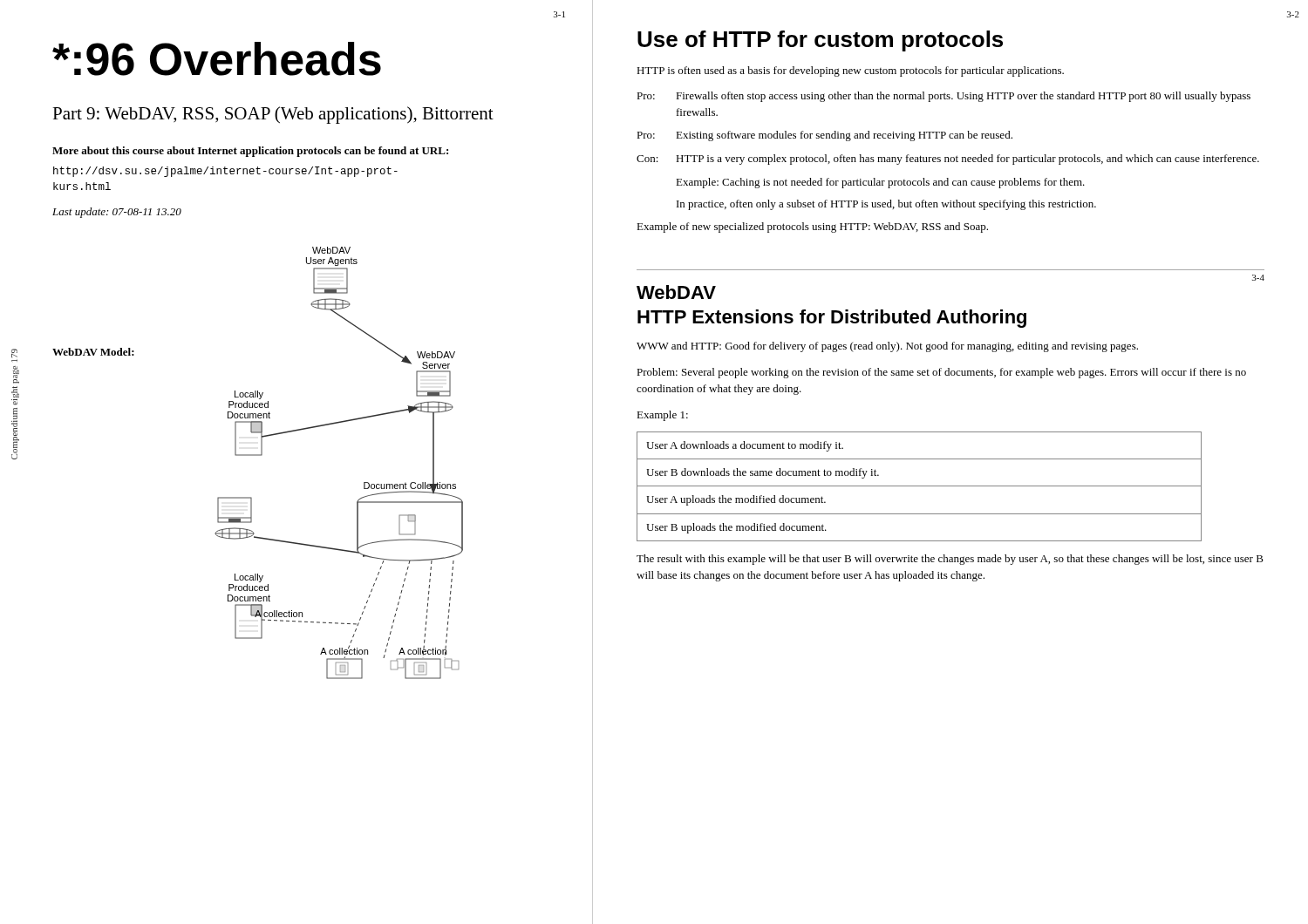
Task: Locate the section header containing "Part 9: WebDAV, RSS, SOAP"
Action: 273,113
